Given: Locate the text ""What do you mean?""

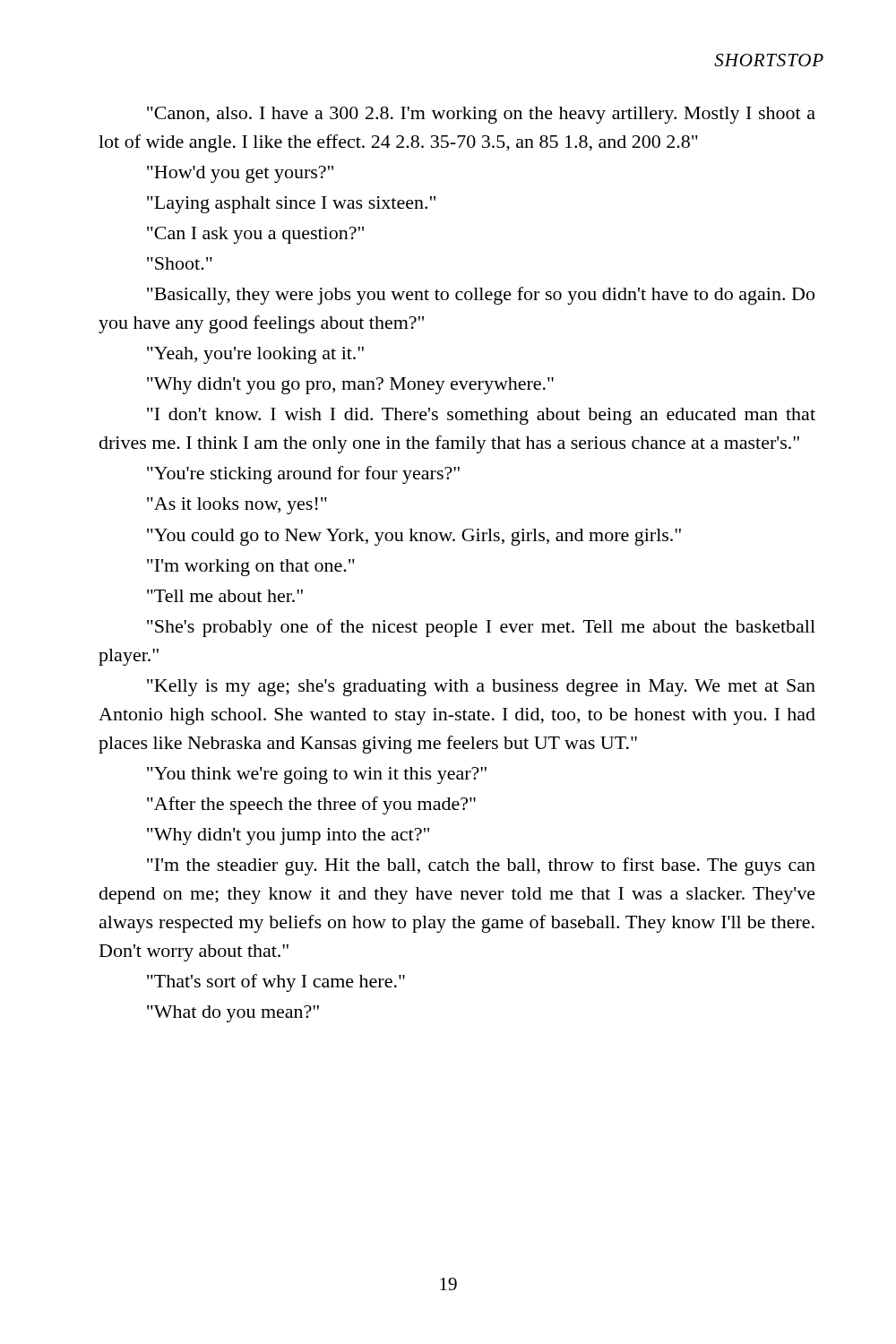Looking at the screenshot, I should pyautogui.click(x=233, y=1014).
